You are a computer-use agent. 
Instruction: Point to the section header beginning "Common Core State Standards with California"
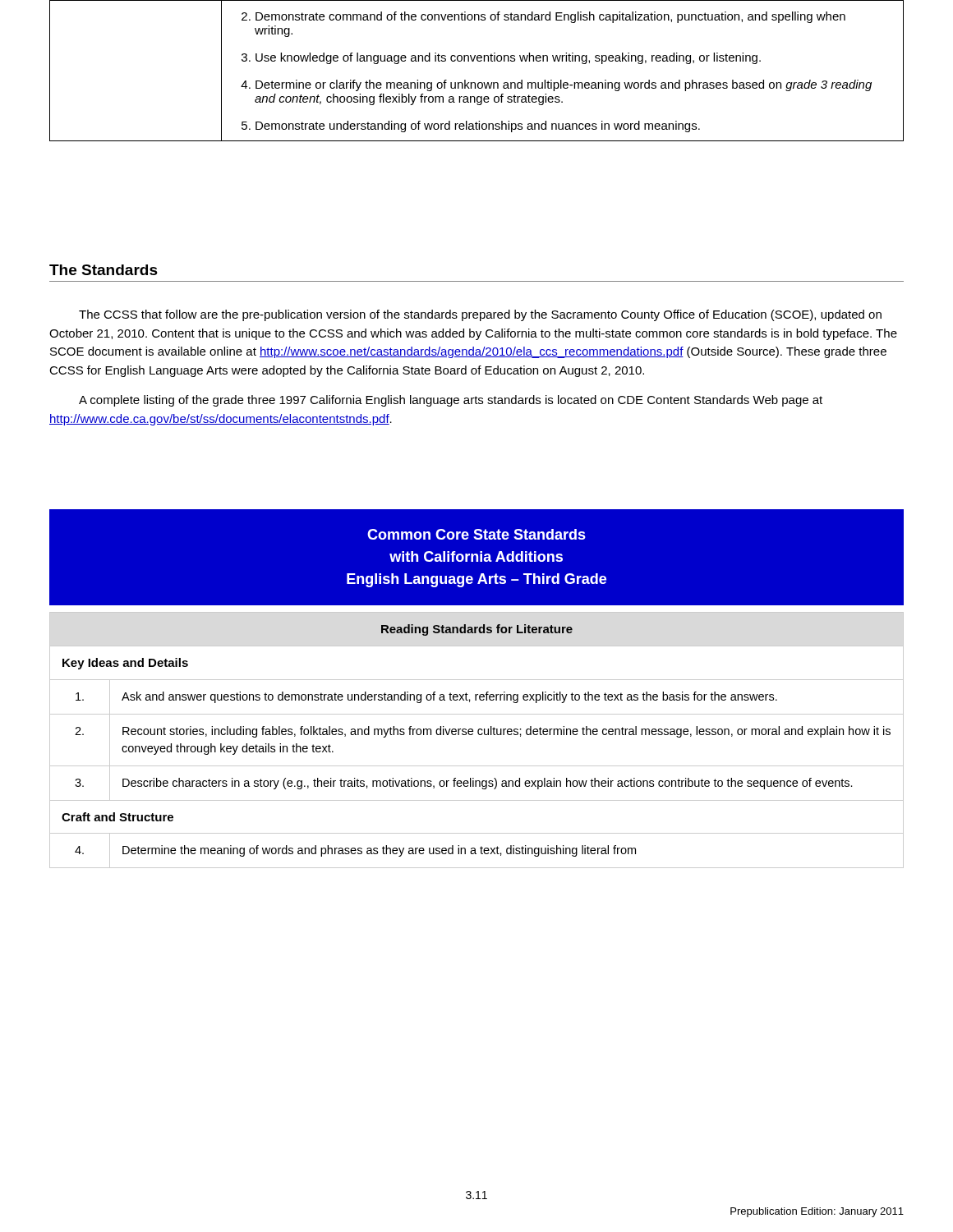476,557
